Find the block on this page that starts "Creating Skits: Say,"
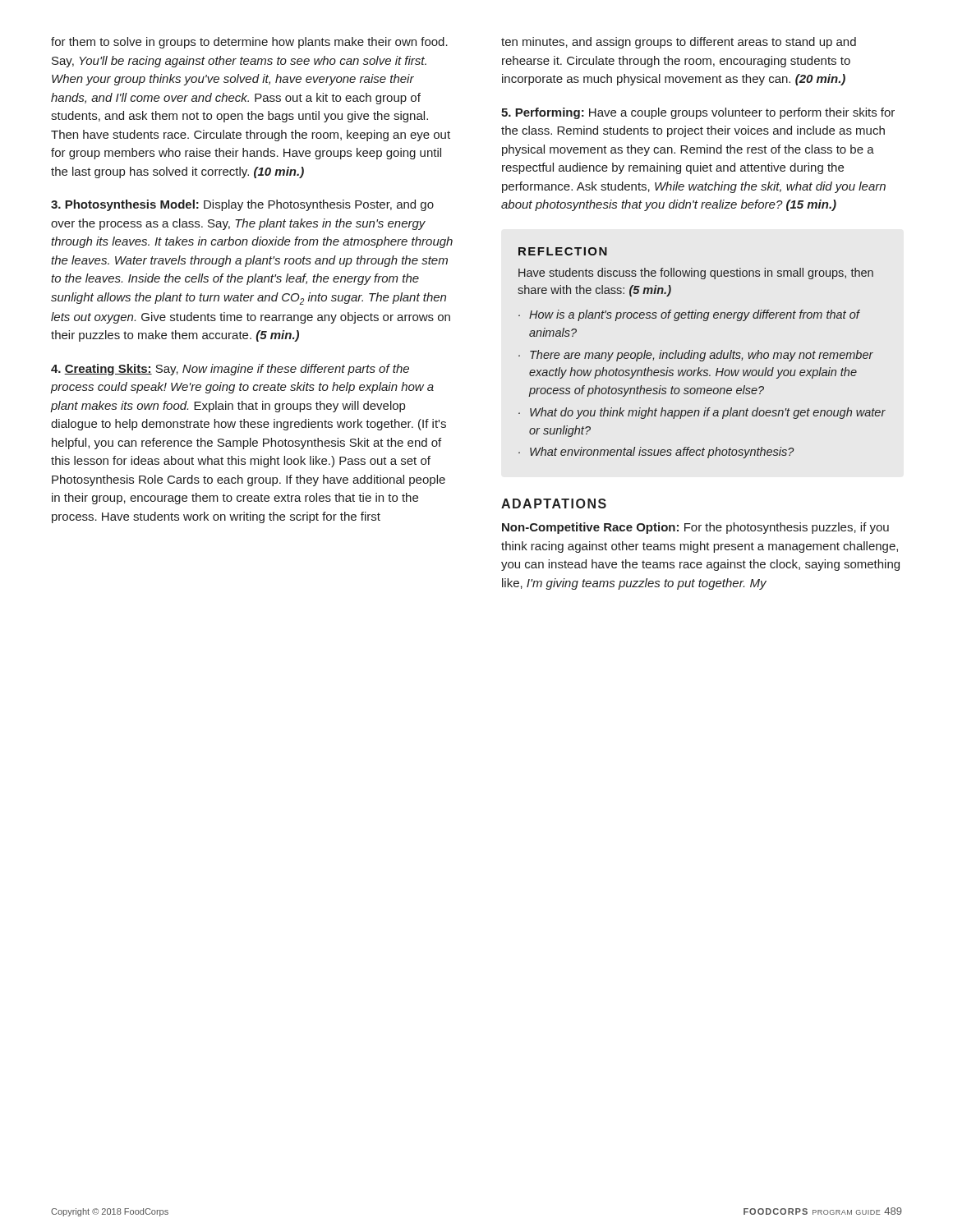This screenshot has height=1232, width=953. click(249, 442)
